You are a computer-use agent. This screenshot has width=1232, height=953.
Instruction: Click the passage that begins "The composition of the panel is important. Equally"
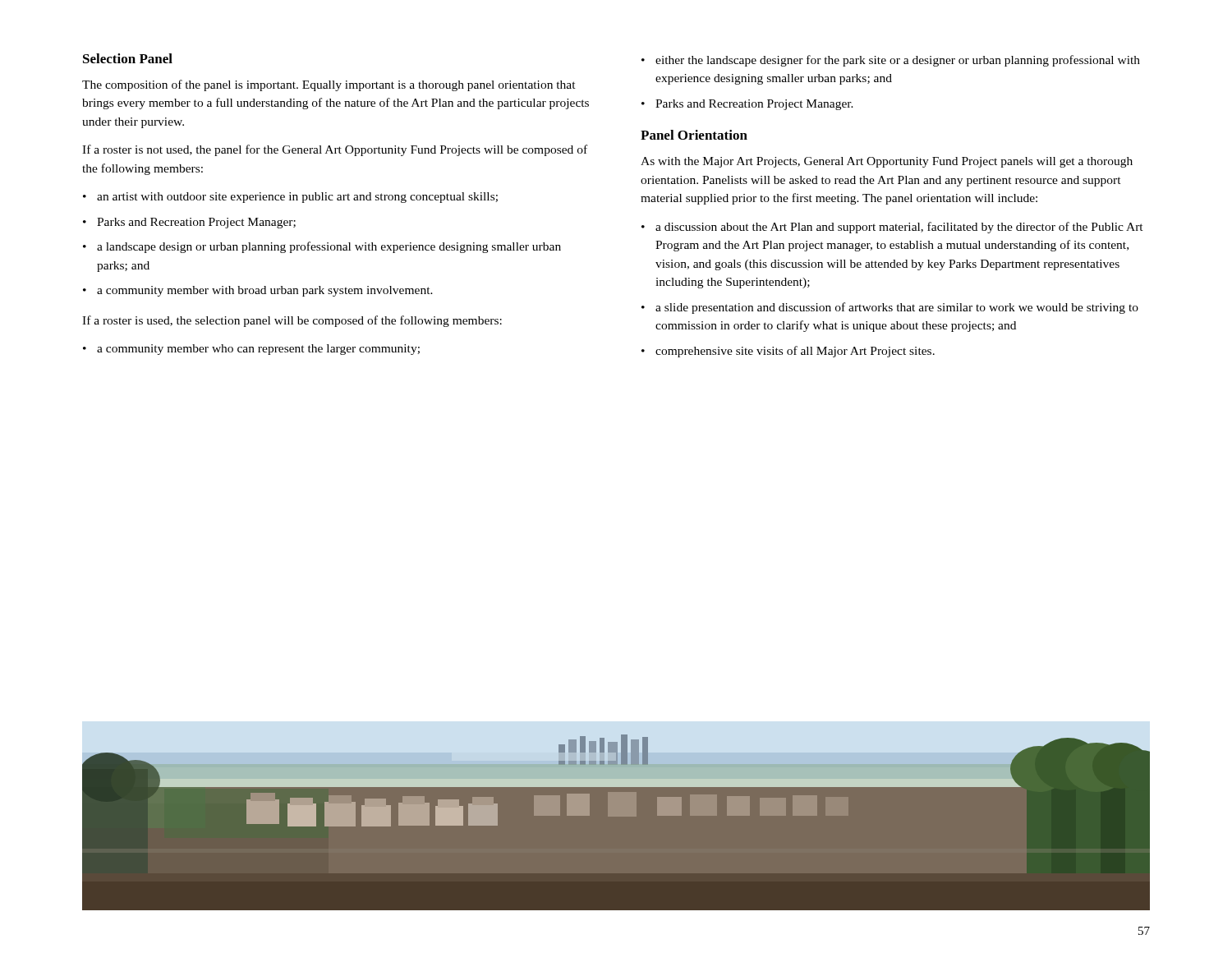(x=337, y=103)
